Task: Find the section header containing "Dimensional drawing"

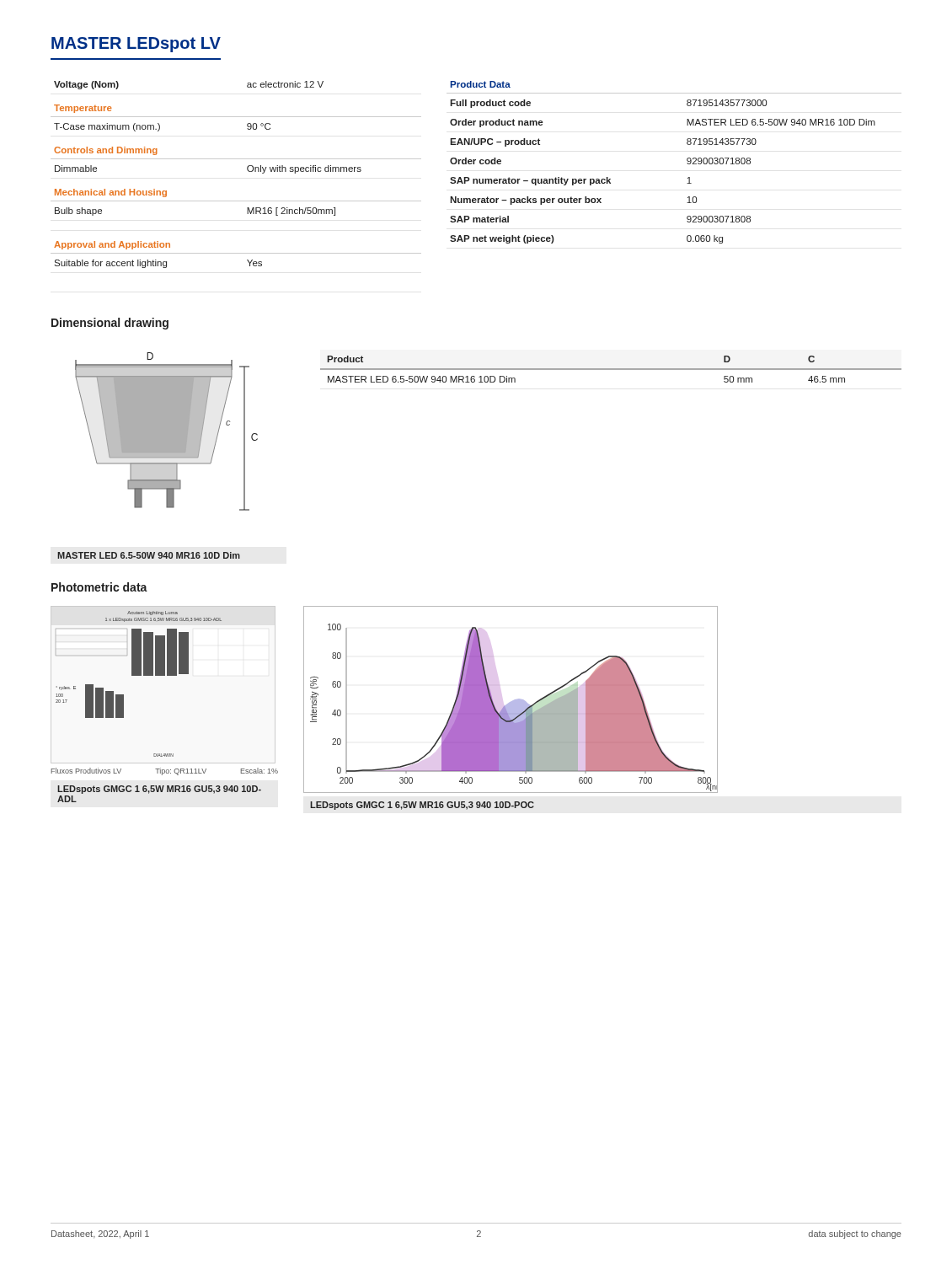Action: tap(110, 323)
